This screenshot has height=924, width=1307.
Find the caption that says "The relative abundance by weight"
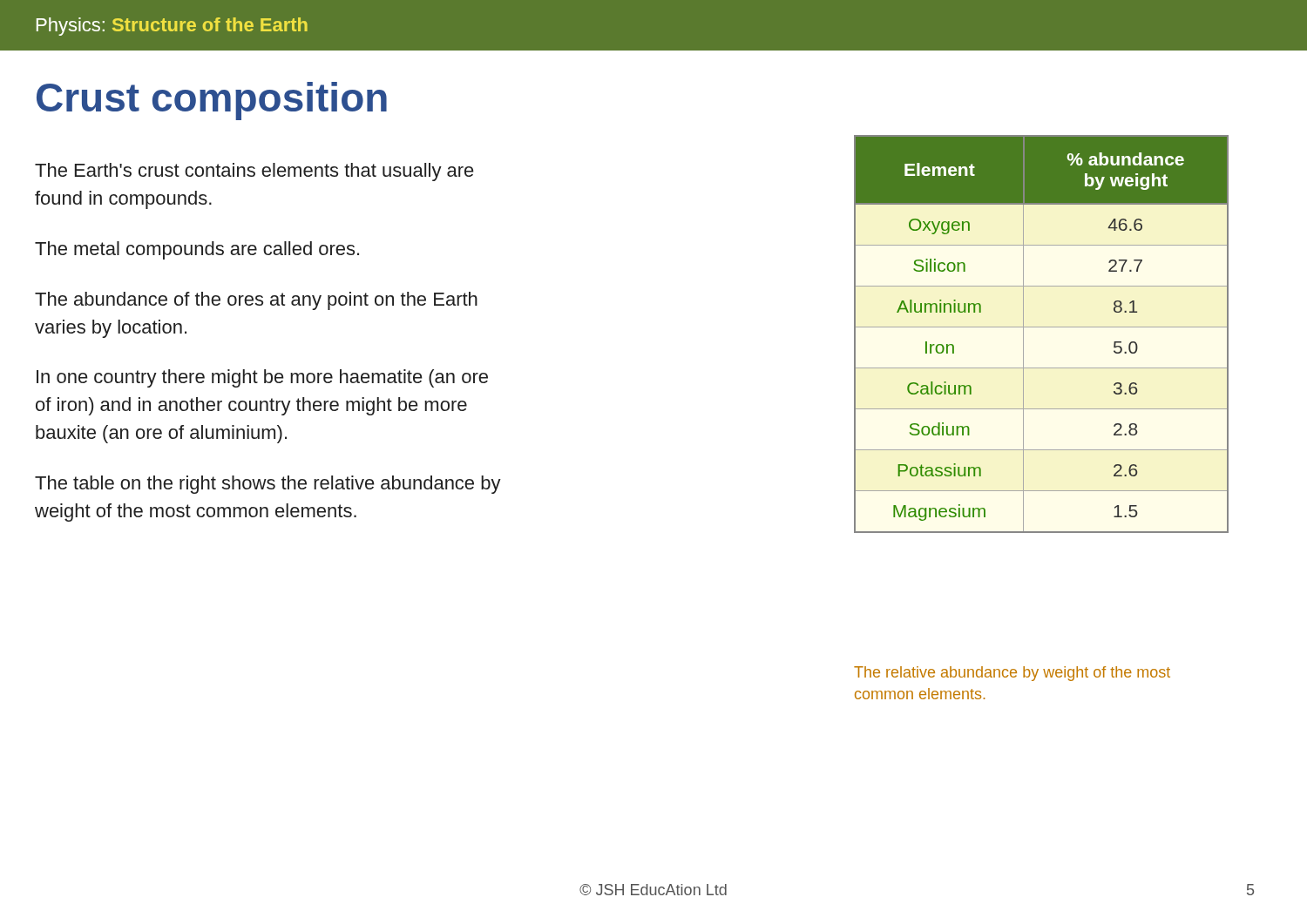pos(1012,683)
